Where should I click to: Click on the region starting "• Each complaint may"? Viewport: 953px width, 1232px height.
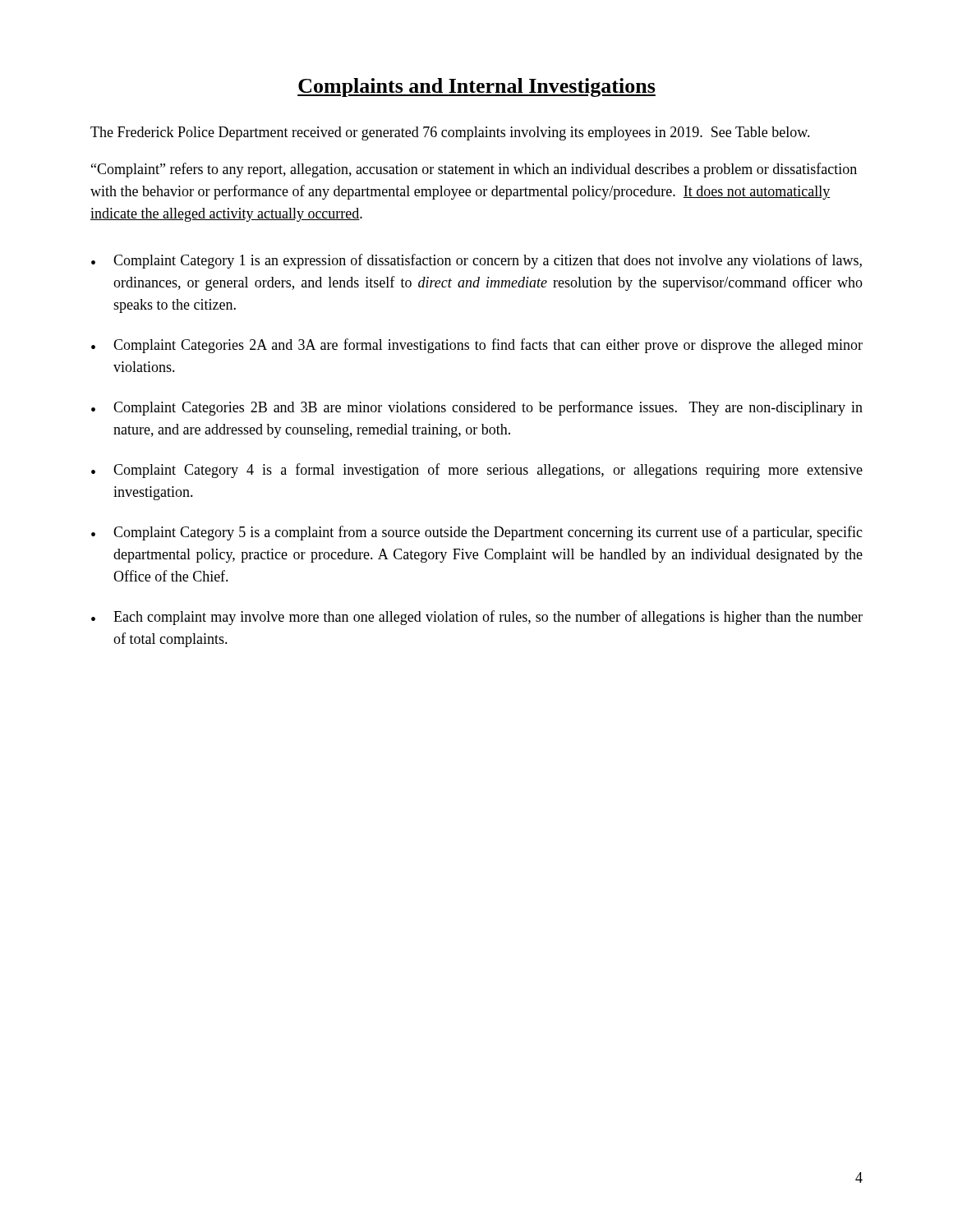click(x=476, y=628)
